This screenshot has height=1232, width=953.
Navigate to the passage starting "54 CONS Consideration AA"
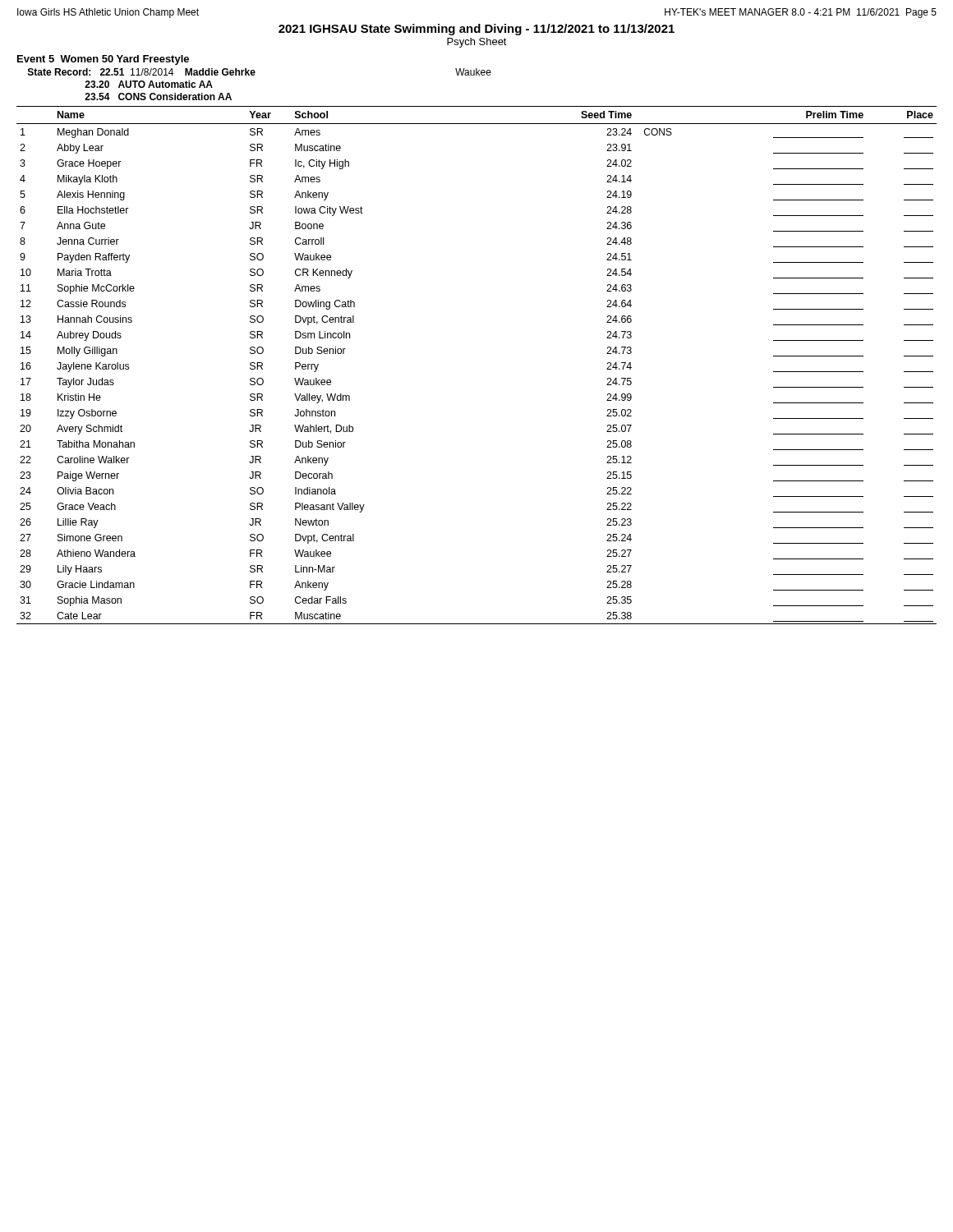[x=124, y=97]
